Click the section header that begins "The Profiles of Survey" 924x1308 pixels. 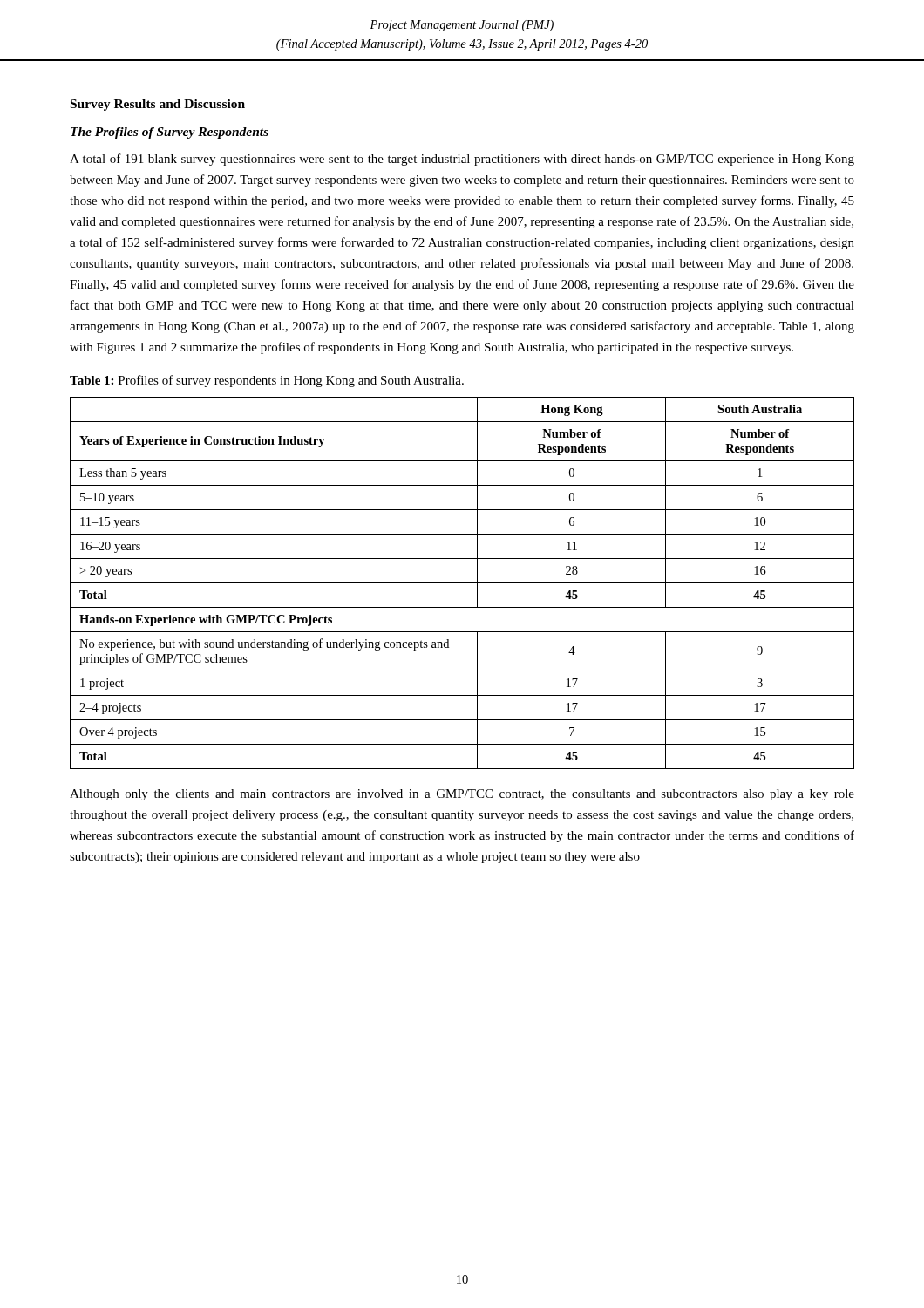[169, 131]
